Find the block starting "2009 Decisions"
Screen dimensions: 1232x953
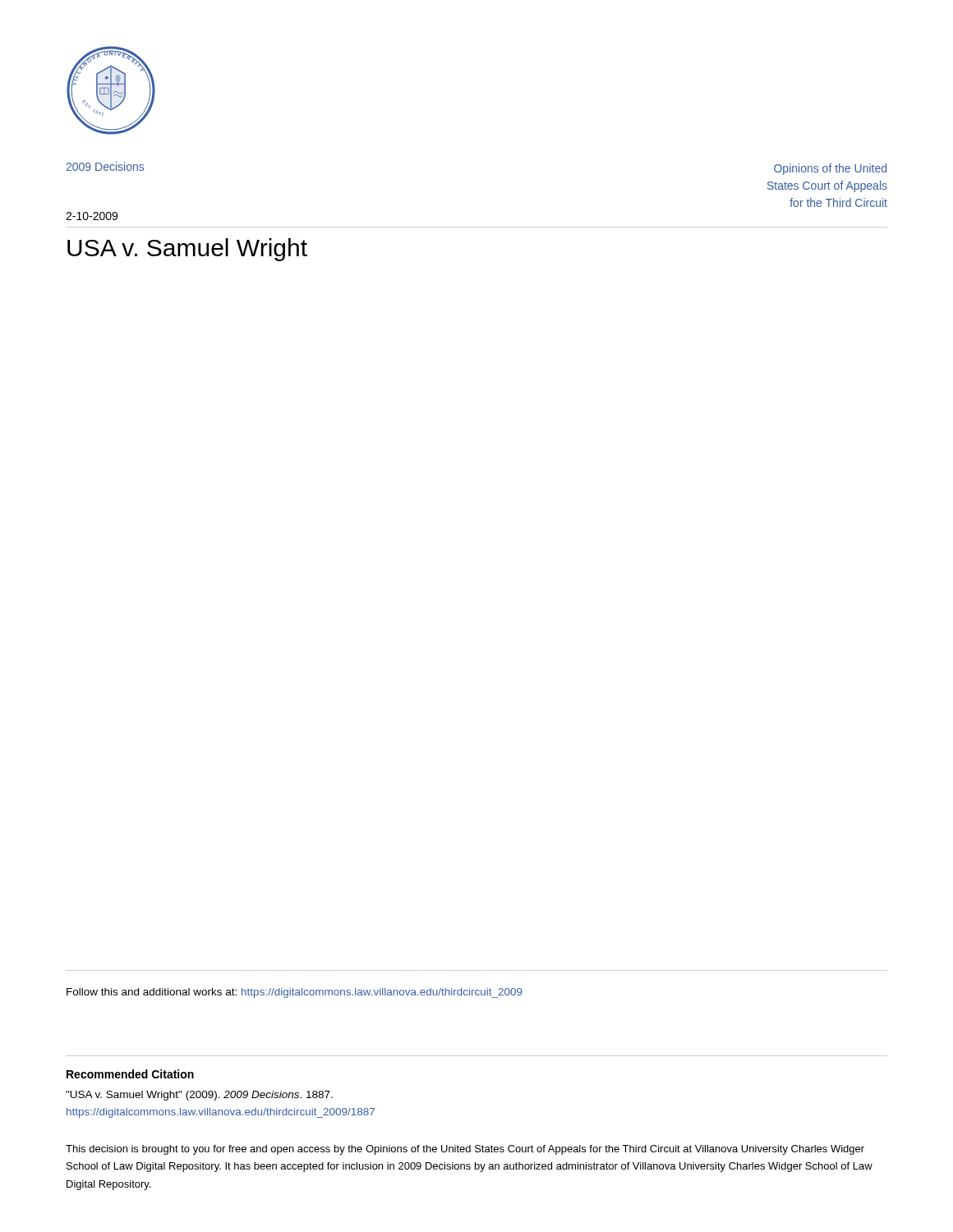click(105, 167)
